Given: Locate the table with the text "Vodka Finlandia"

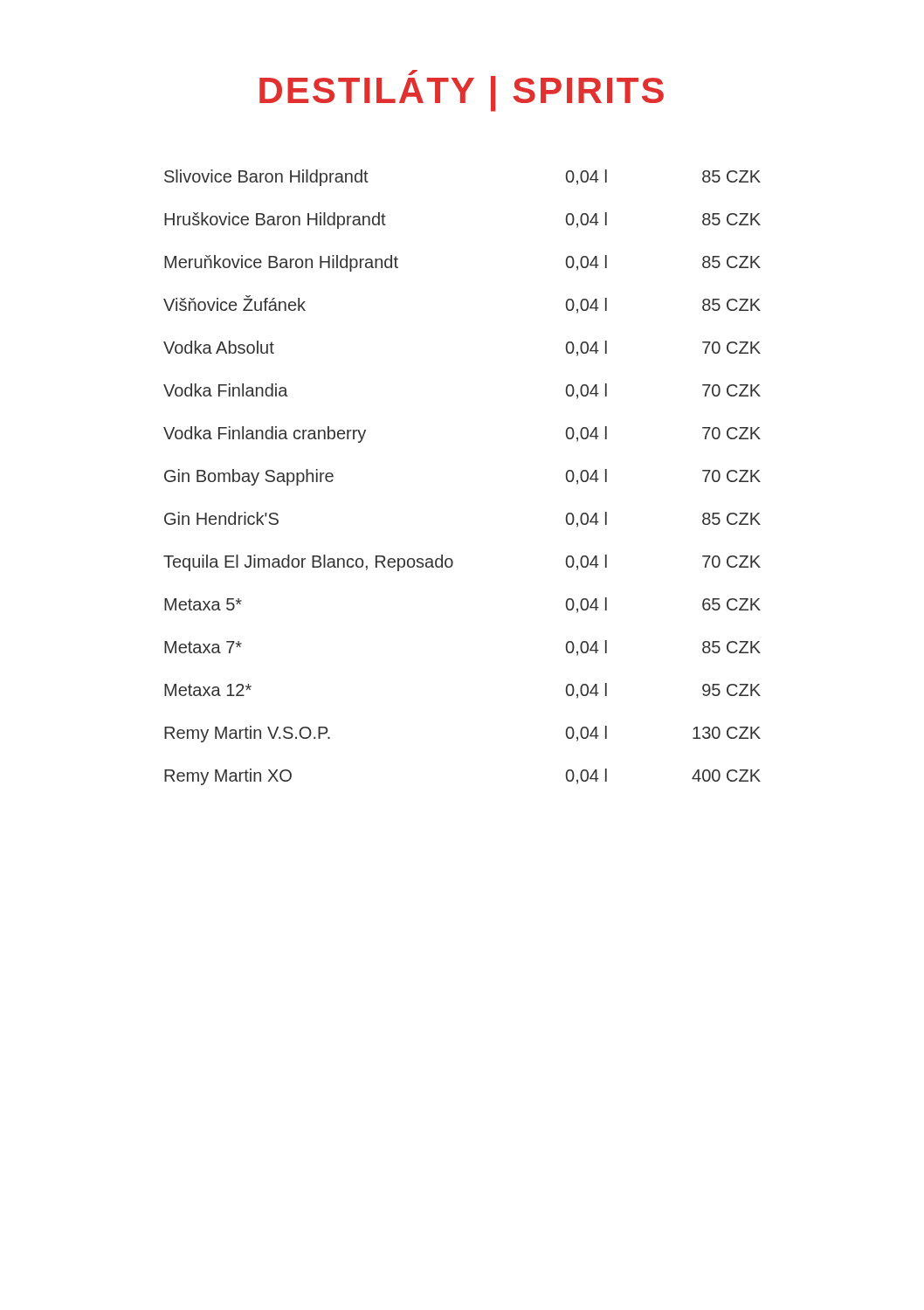Looking at the screenshot, I should coord(462,476).
